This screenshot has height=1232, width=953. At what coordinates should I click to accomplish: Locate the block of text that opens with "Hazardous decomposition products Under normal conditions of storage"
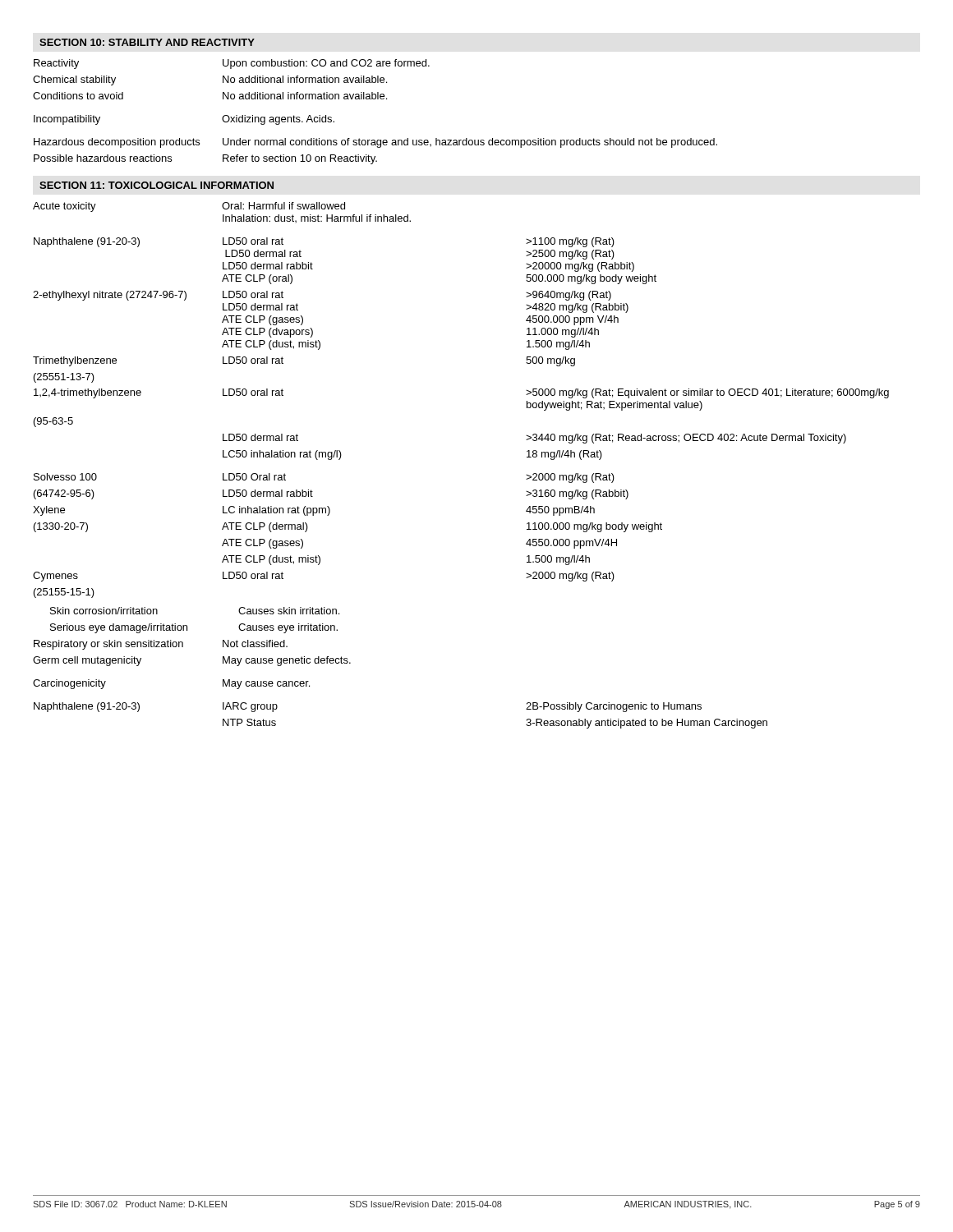(x=476, y=142)
